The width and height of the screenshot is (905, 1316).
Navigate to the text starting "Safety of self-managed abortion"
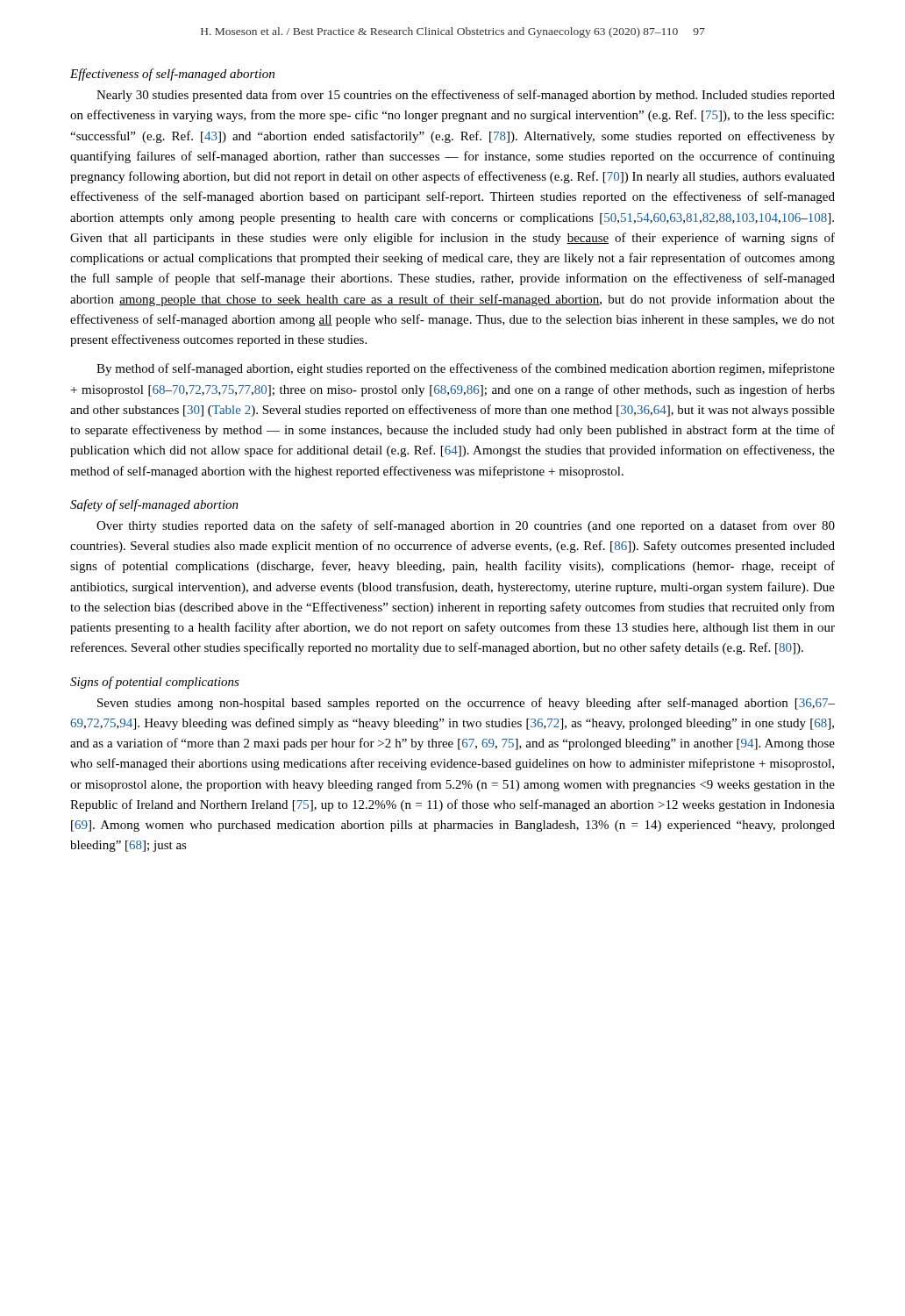[154, 504]
